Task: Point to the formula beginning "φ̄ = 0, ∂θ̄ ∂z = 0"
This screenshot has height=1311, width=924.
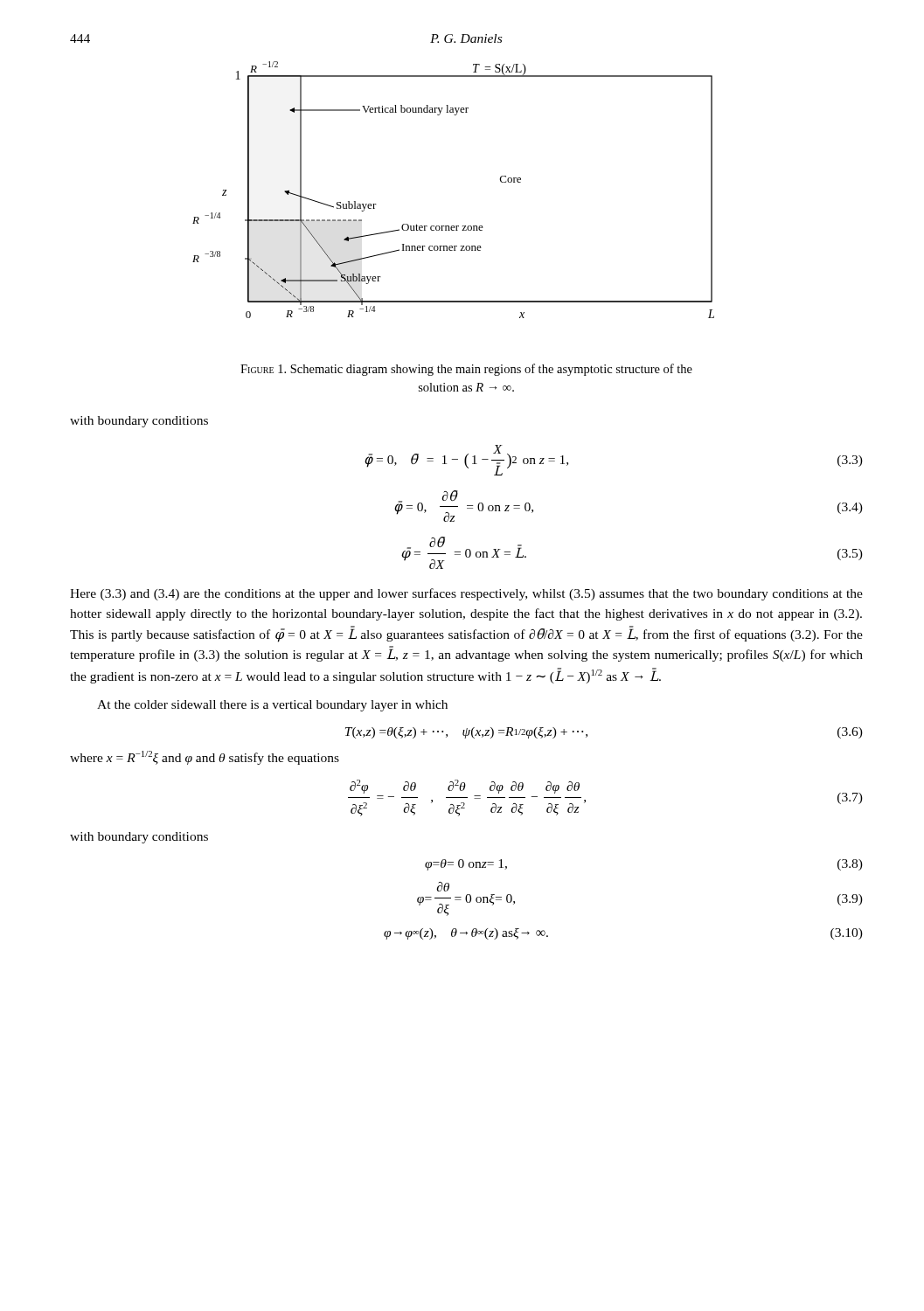Action: (x=466, y=507)
